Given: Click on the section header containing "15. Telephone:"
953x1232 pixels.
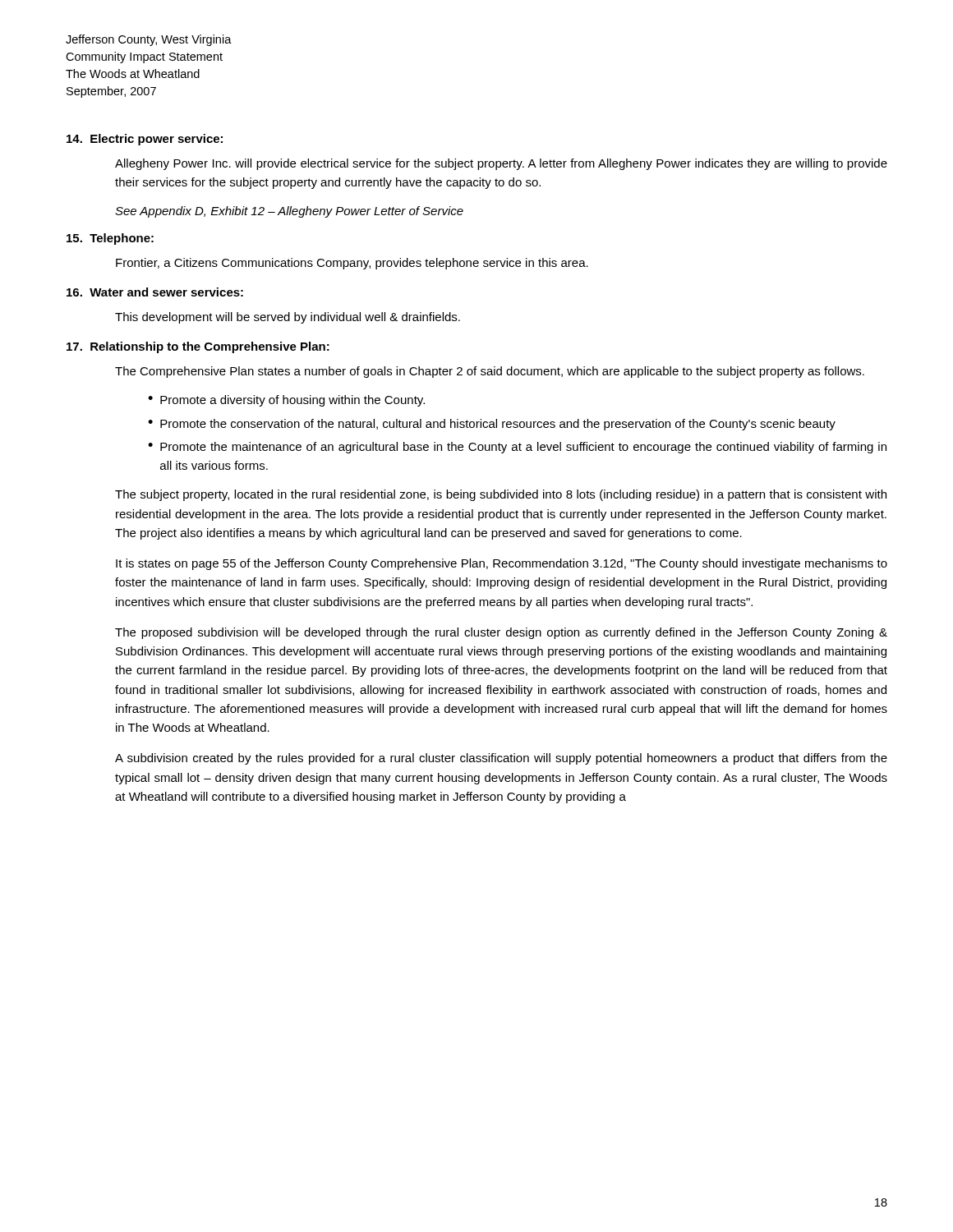Looking at the screenshot, I should 110,237.
